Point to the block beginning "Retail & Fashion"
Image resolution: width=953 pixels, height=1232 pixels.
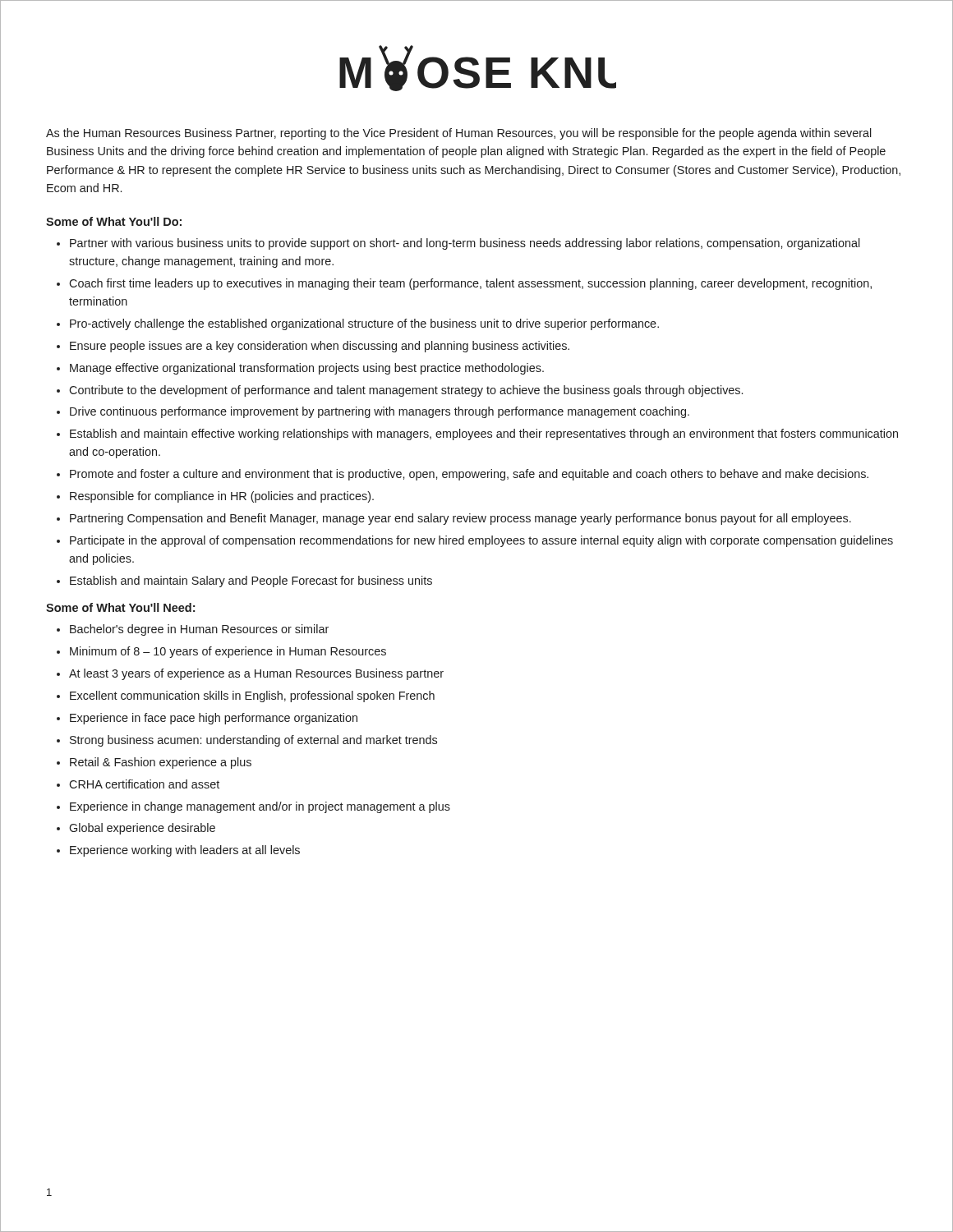click(x=160, y=762)
